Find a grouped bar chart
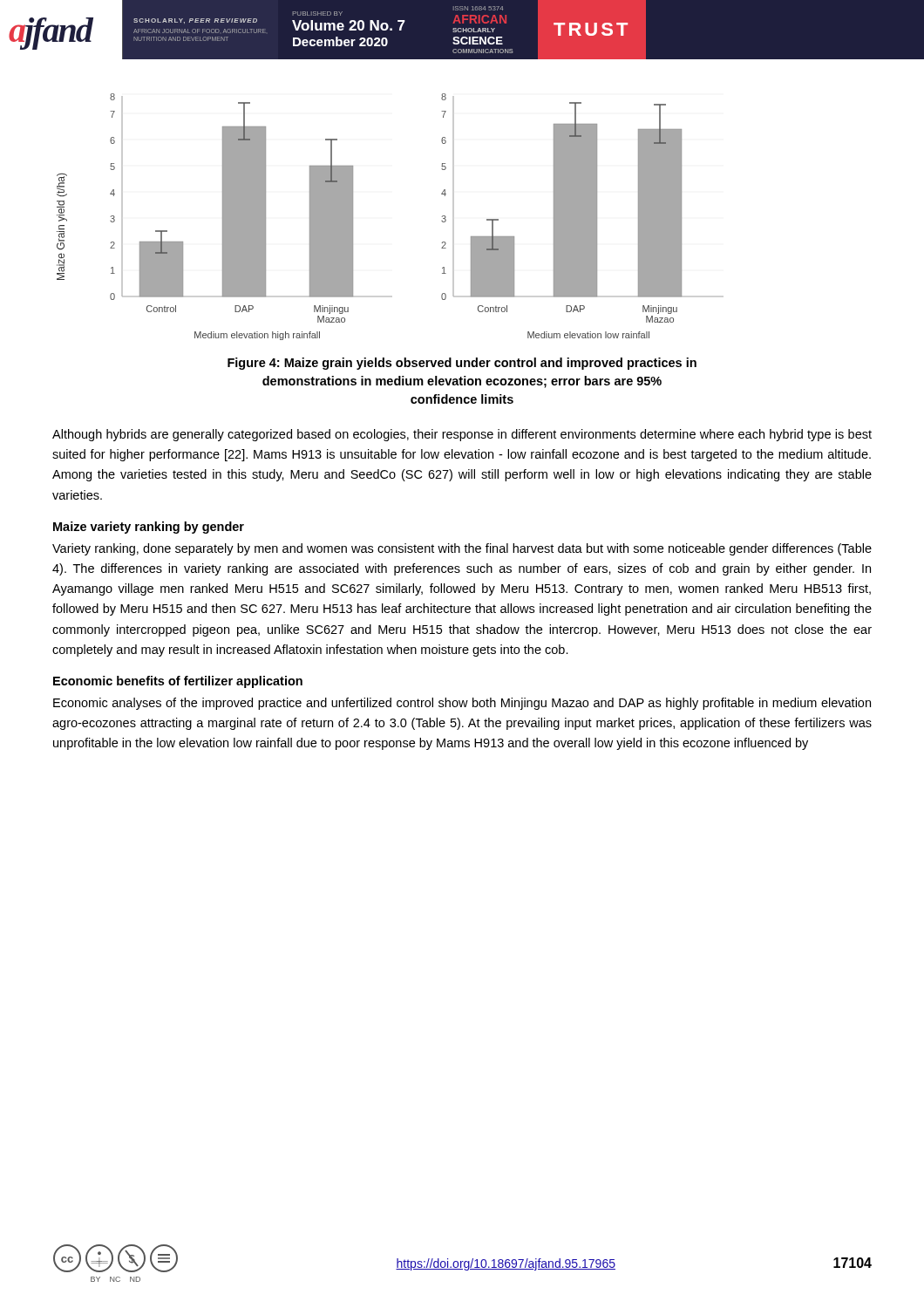This screenshot has width=924, height=1308. coord(462,214)
